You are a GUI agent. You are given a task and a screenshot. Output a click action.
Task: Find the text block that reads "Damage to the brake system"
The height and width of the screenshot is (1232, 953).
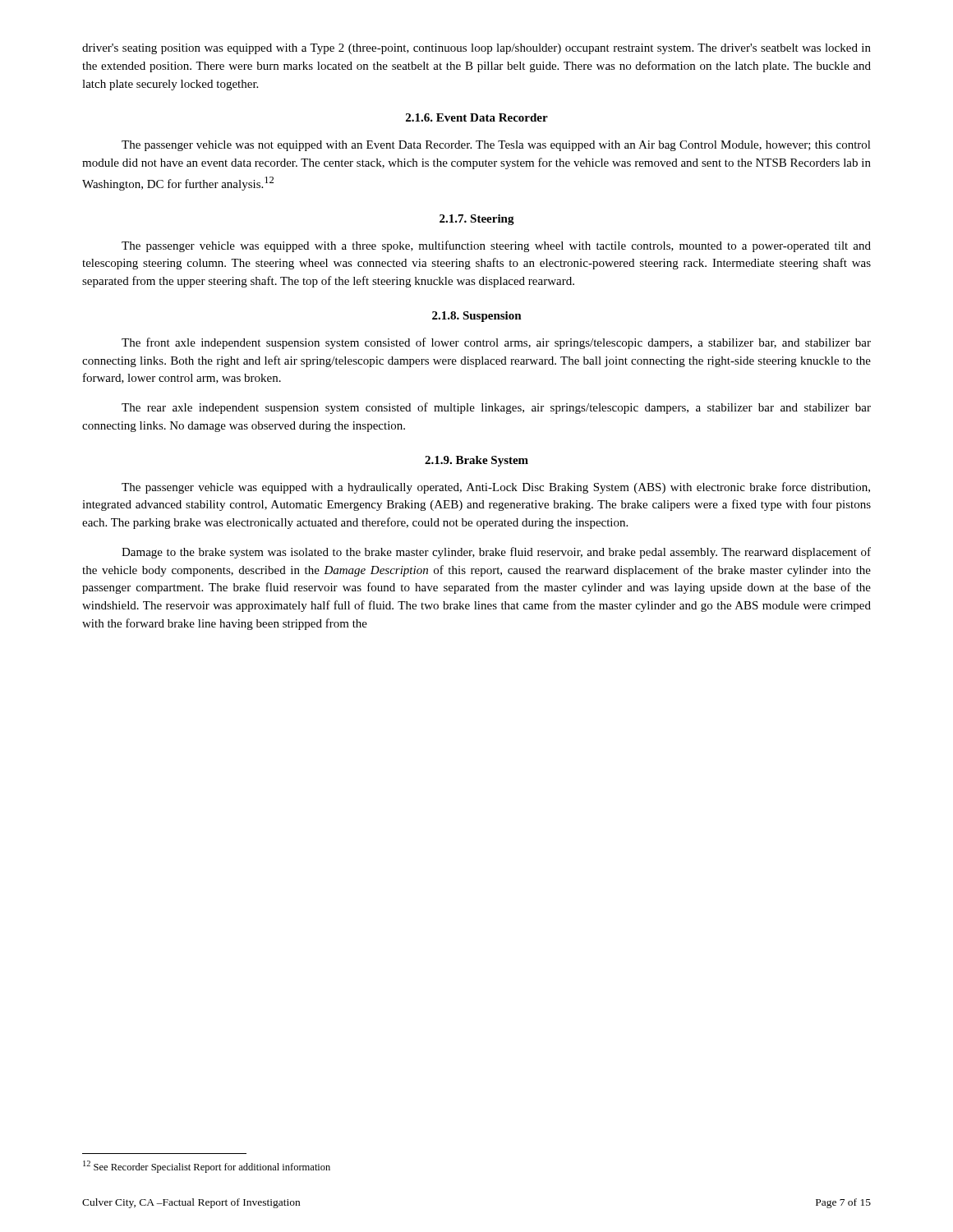coord(476,588)
